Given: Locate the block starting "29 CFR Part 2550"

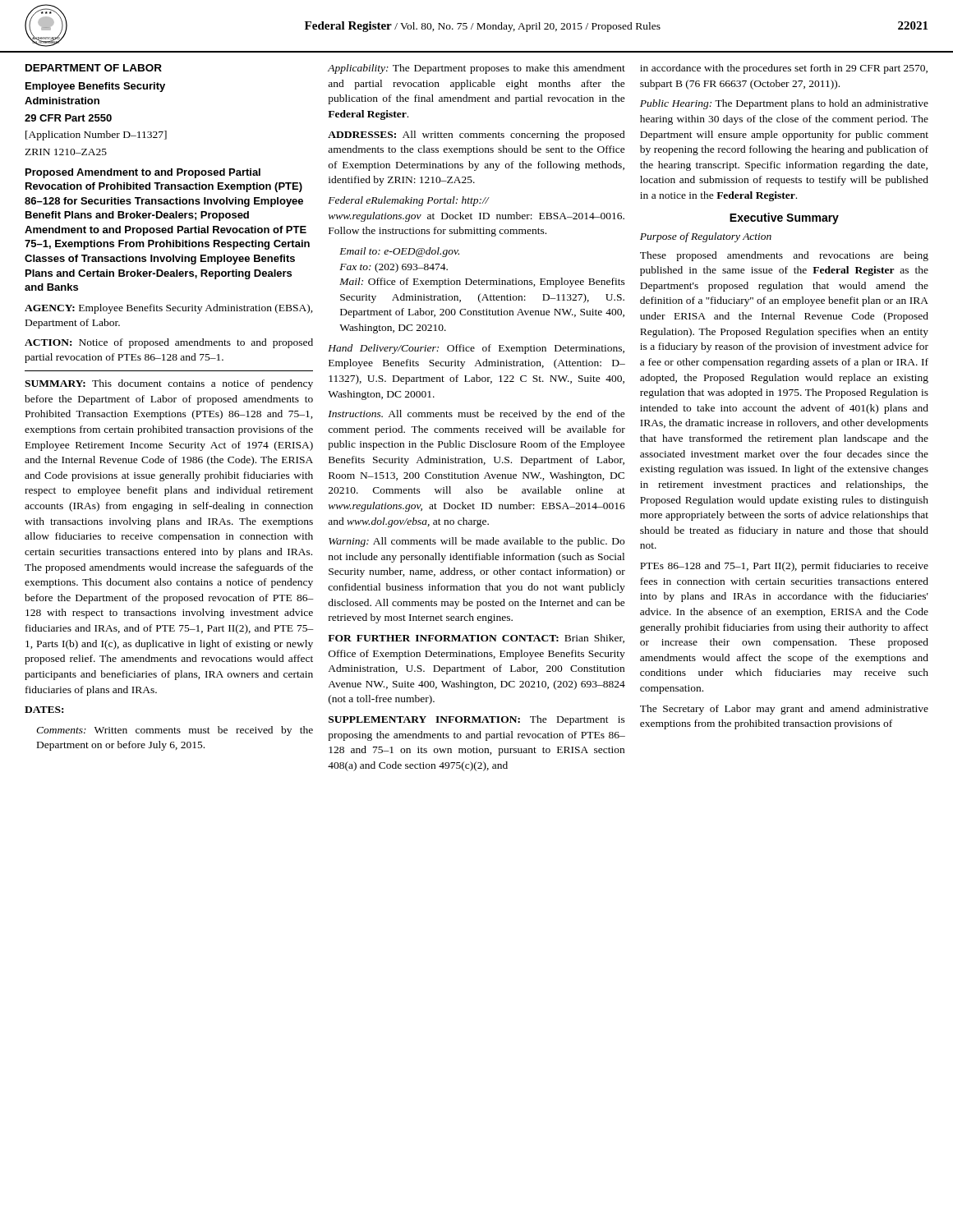Looking at the screenshot, I should coord(68,117).
